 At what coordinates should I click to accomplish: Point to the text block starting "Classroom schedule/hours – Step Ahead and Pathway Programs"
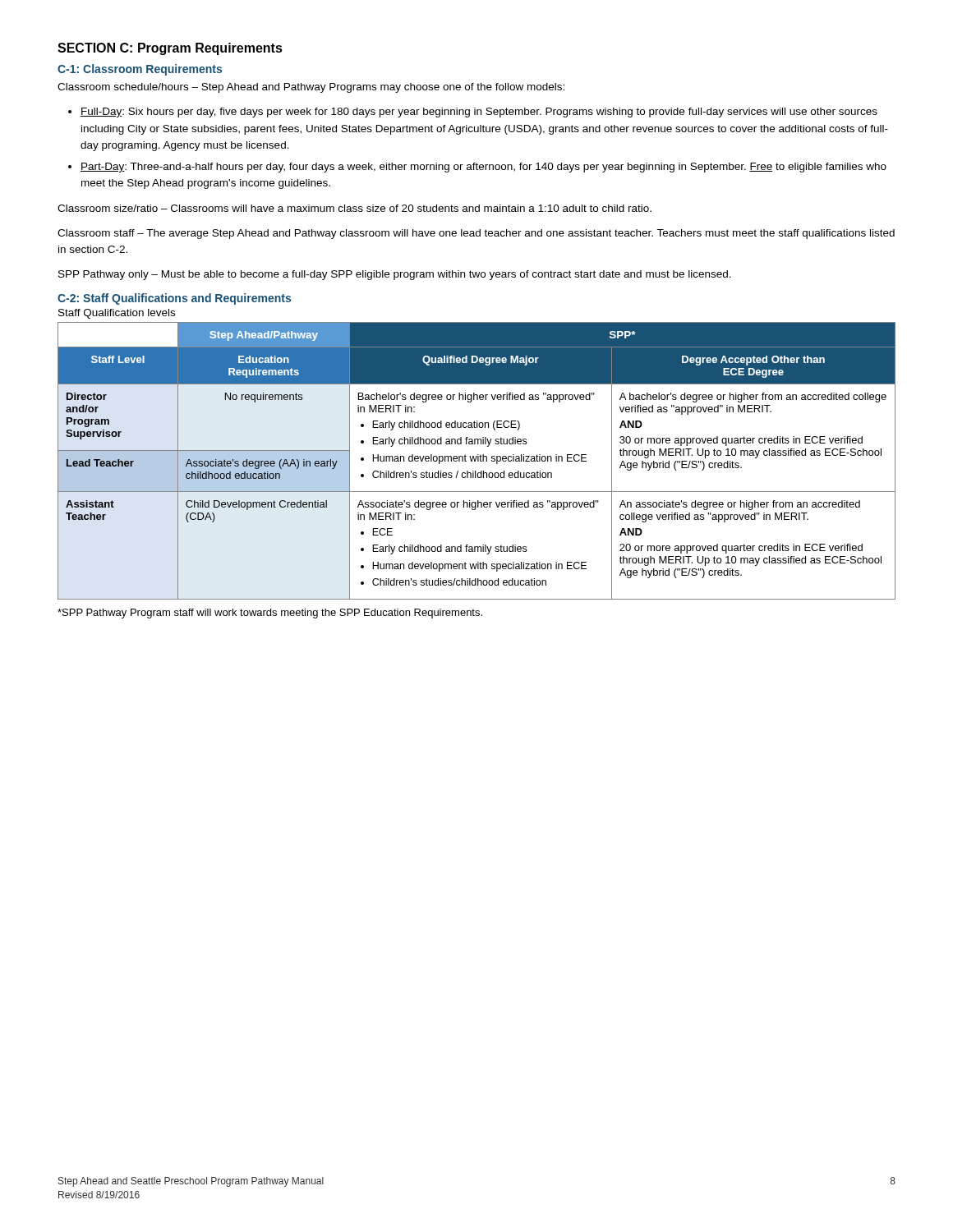click(x=311, y=87)
